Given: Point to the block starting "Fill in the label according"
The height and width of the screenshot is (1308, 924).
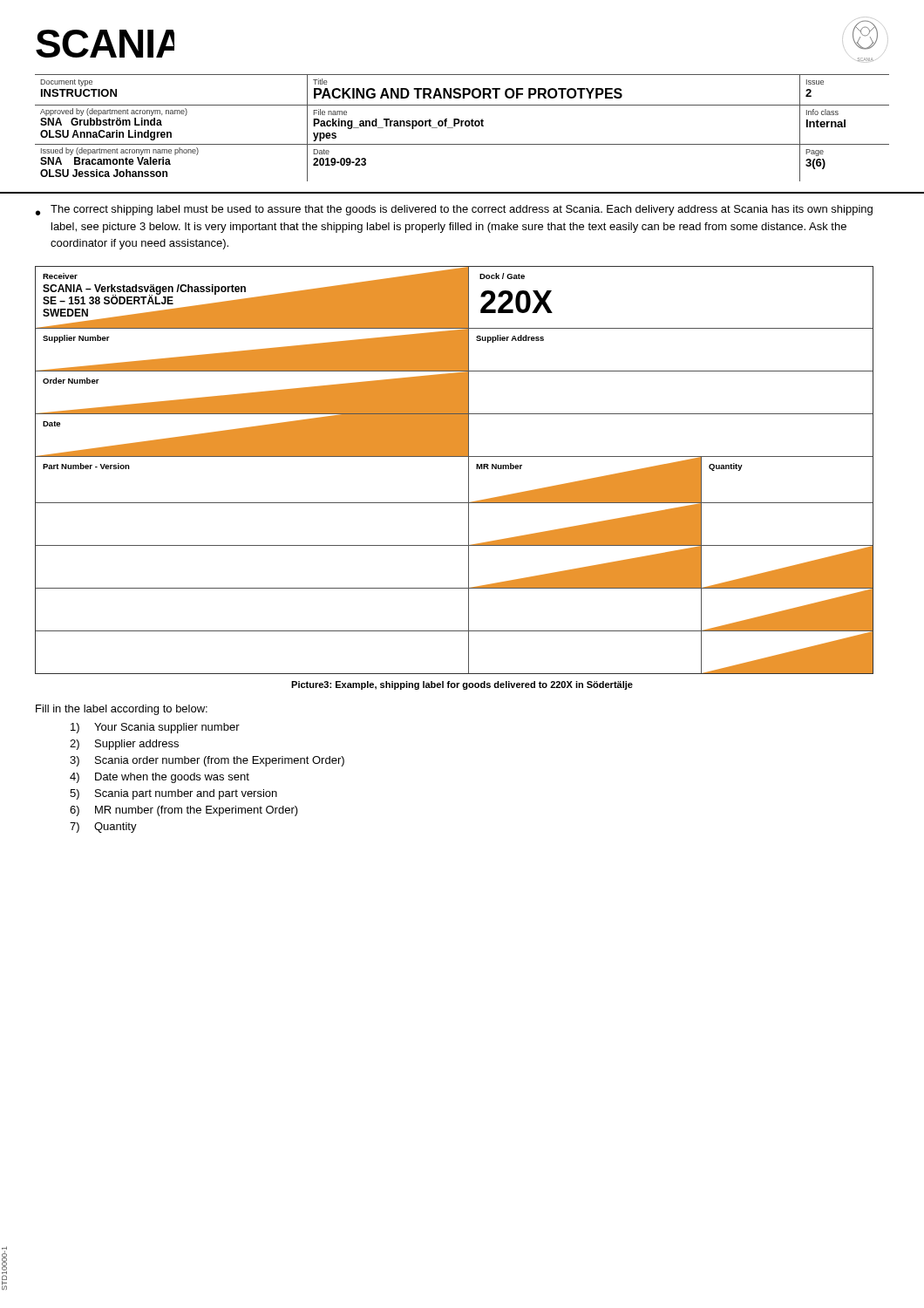Looking at the screenshot, I should 121,708.
